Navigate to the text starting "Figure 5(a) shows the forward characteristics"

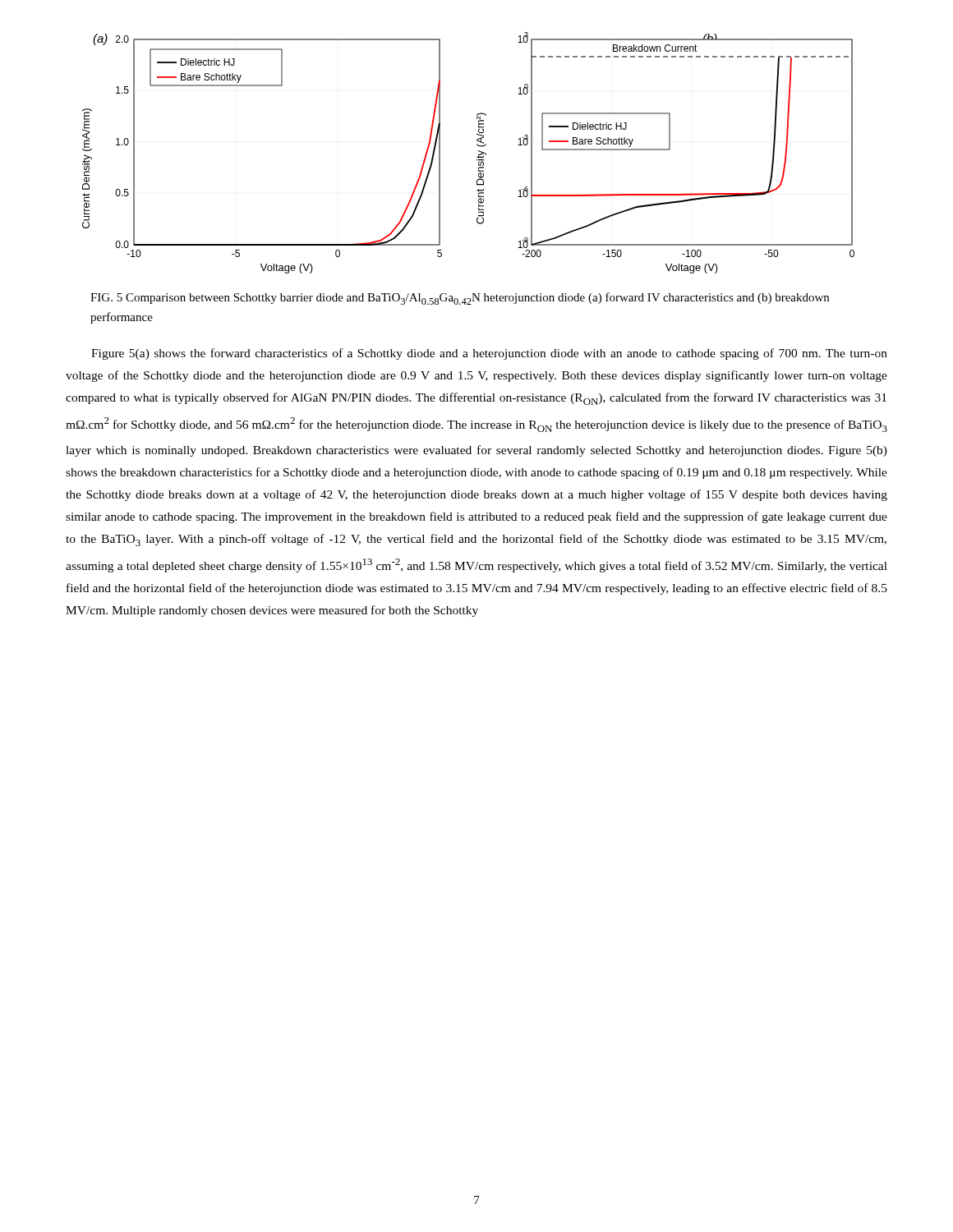476,481
